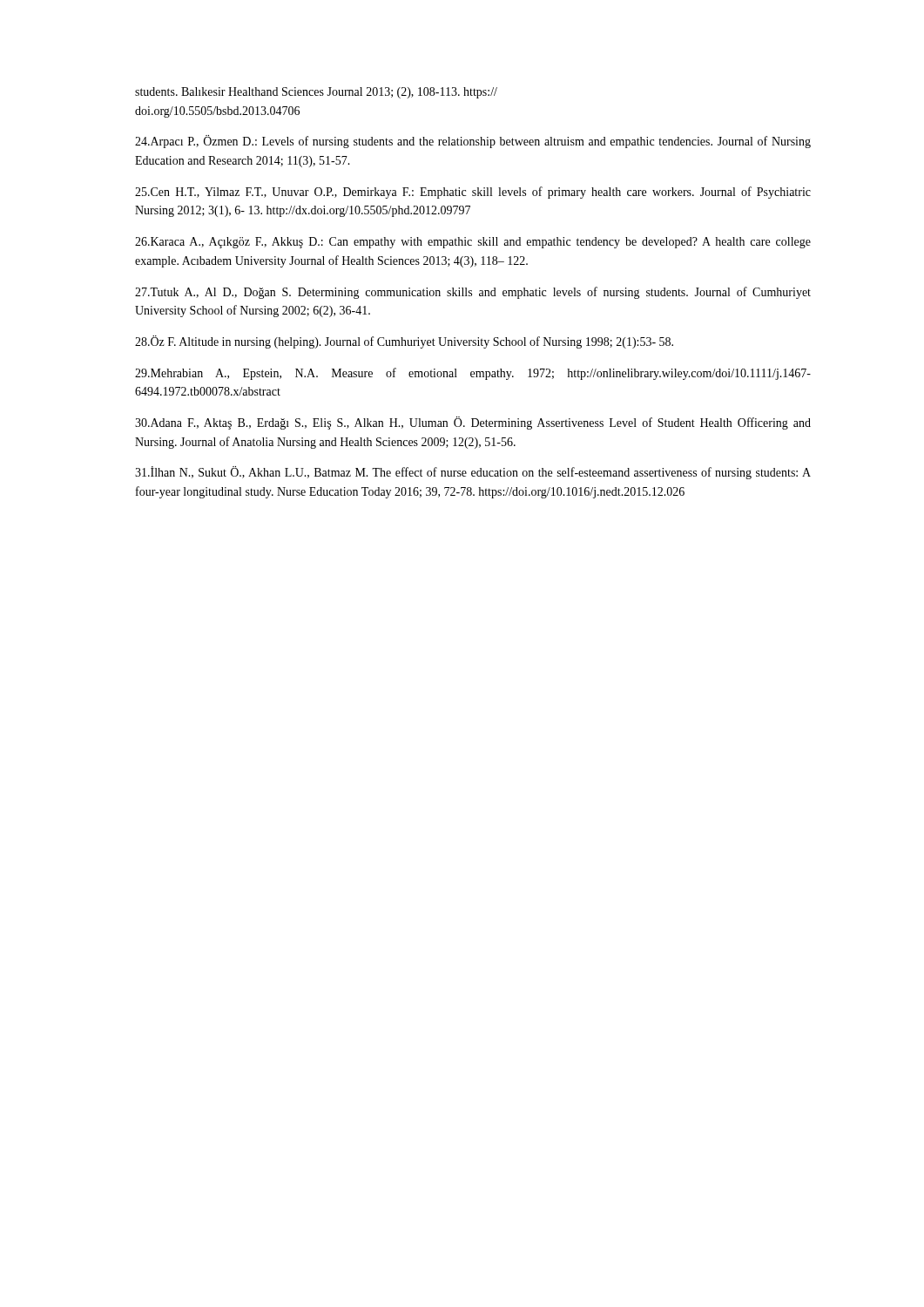Click on the list item that says "31.İlhan N., Sukut Ö., Akhan L.U., Batmaz"

pos(473,482)
